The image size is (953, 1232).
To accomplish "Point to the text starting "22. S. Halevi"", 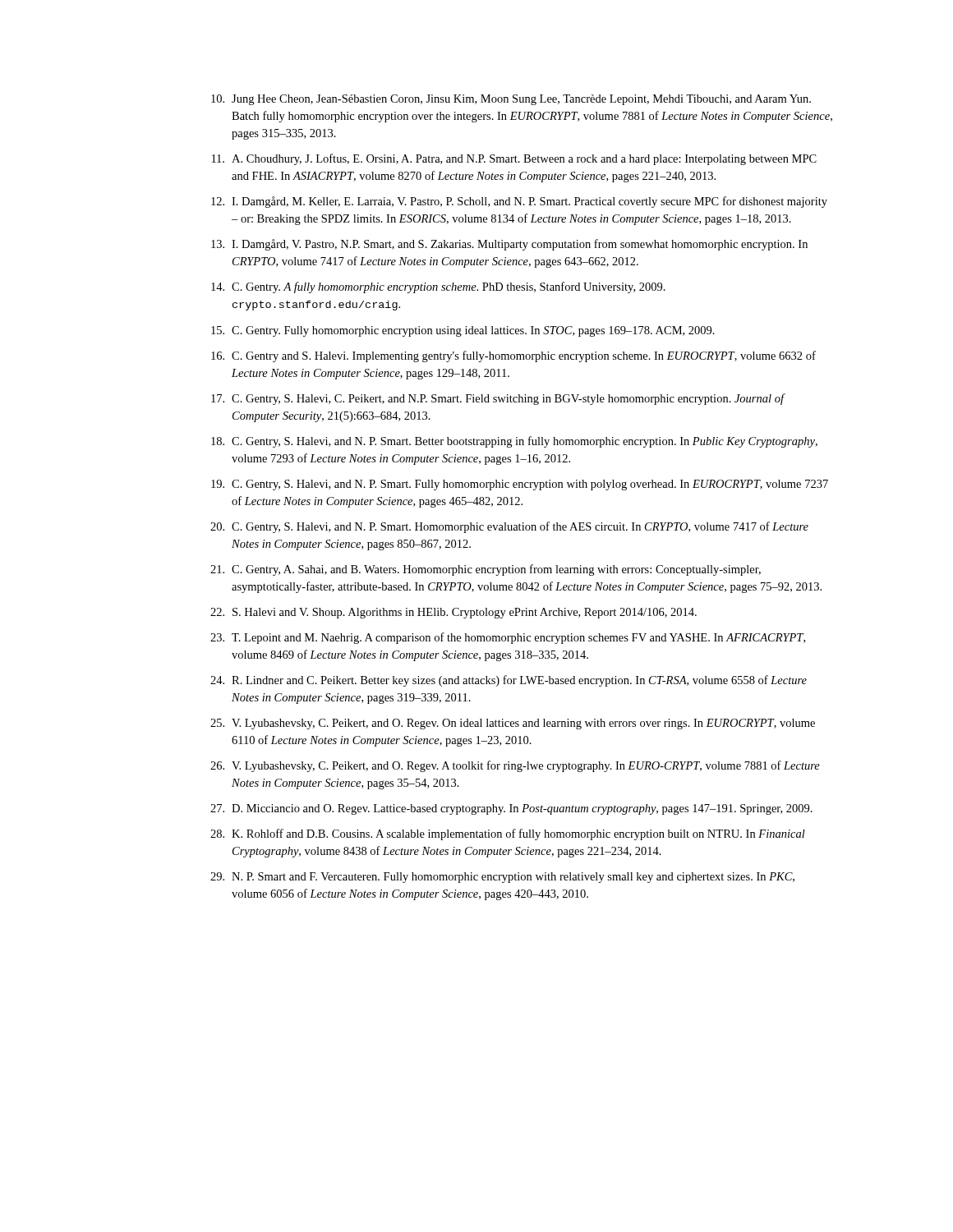I will click(511, 612).
